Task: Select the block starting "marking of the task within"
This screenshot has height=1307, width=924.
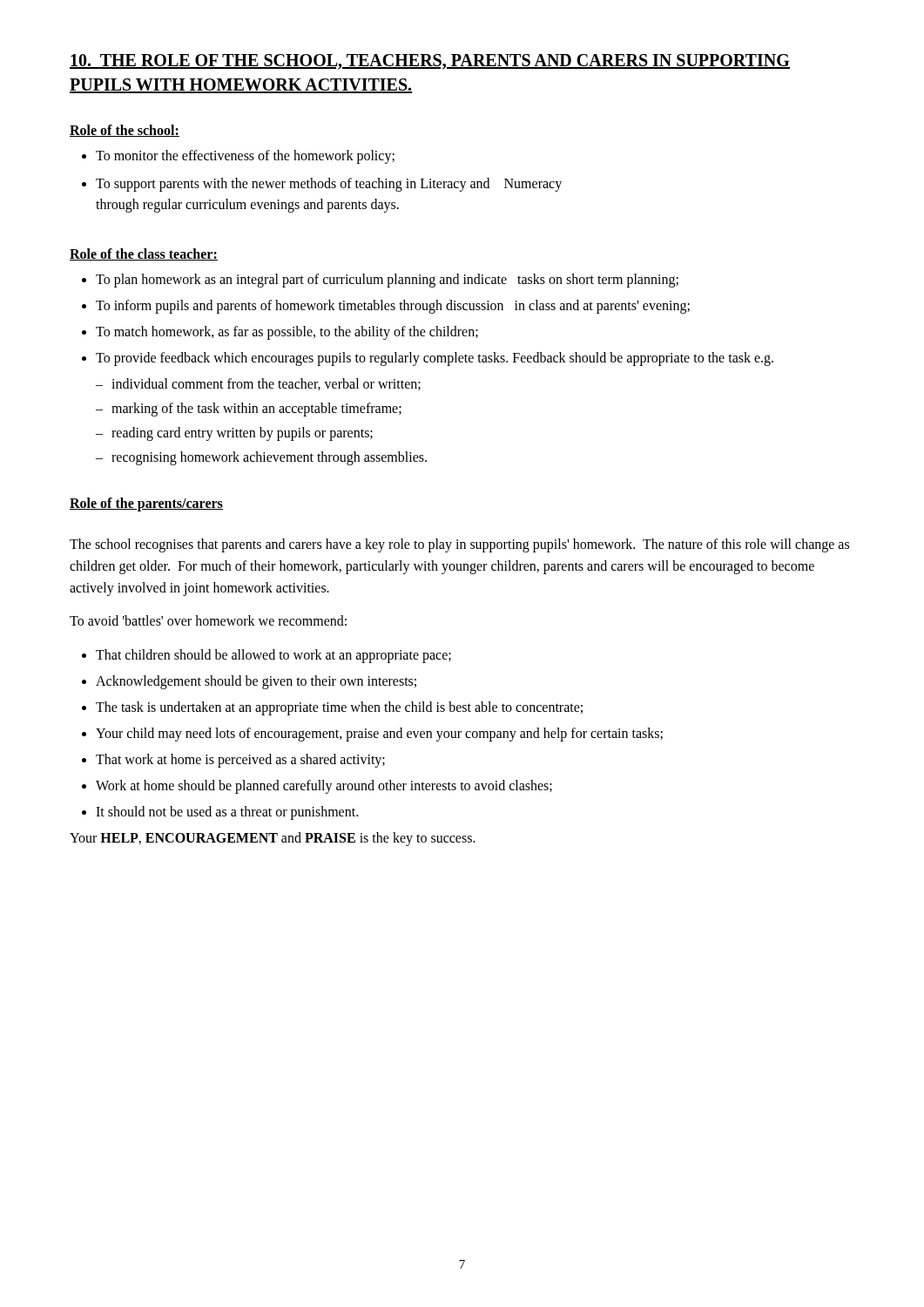Action: click(249, 410)
